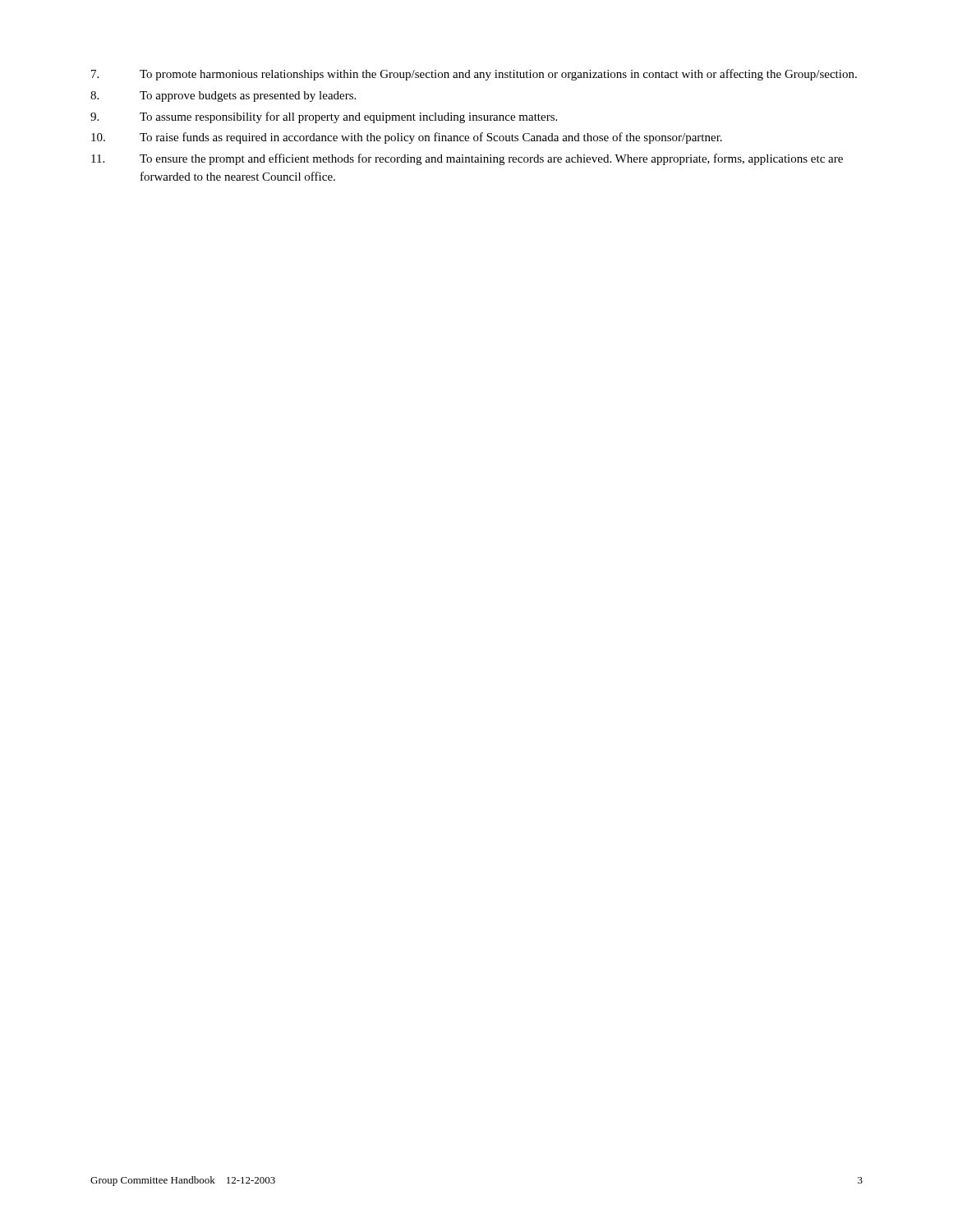
Task: Click on the block starting "10. To raise funds as required in"
Action: [x=476, y=138]
